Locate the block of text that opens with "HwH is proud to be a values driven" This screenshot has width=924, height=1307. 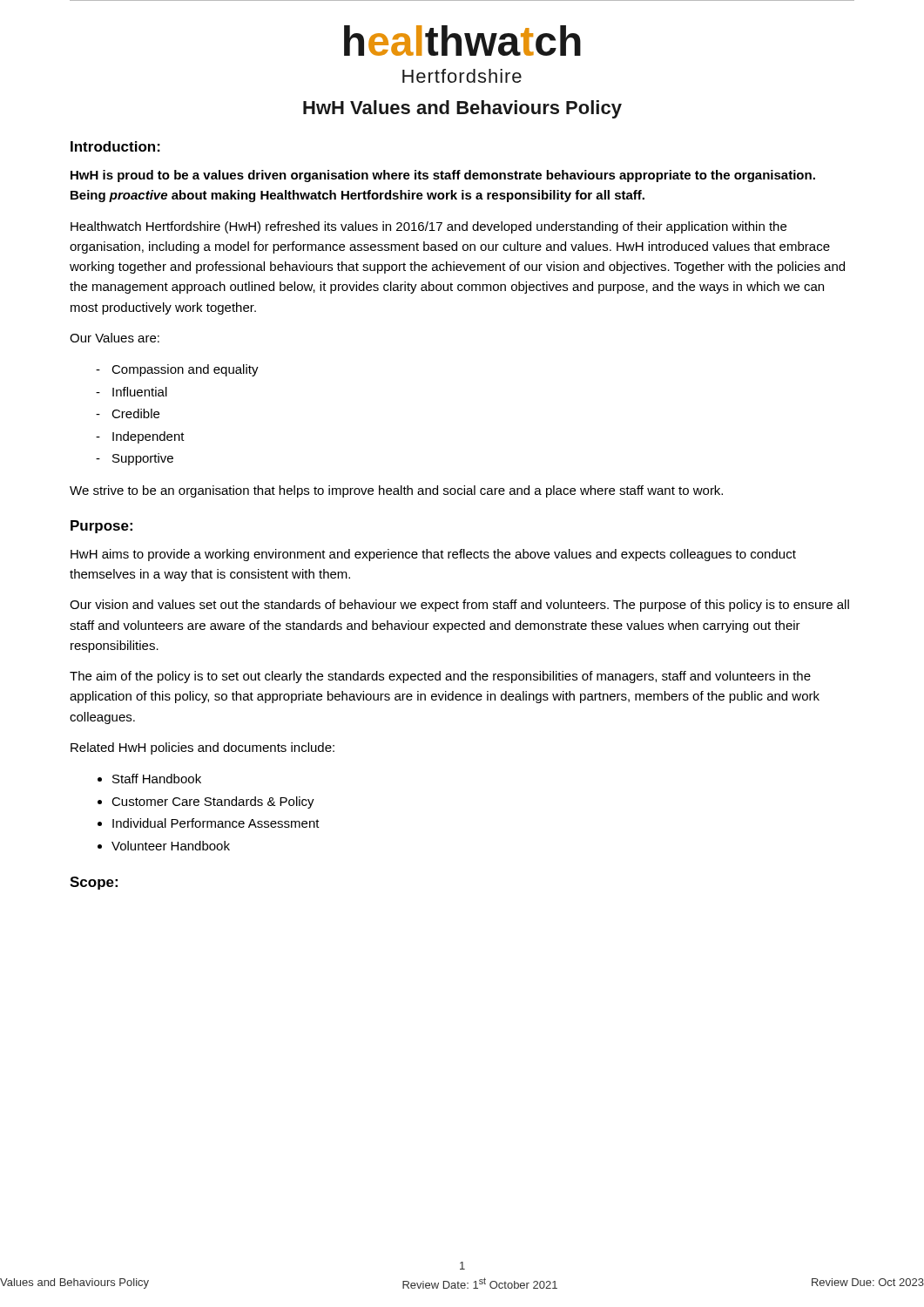point(443,185)
